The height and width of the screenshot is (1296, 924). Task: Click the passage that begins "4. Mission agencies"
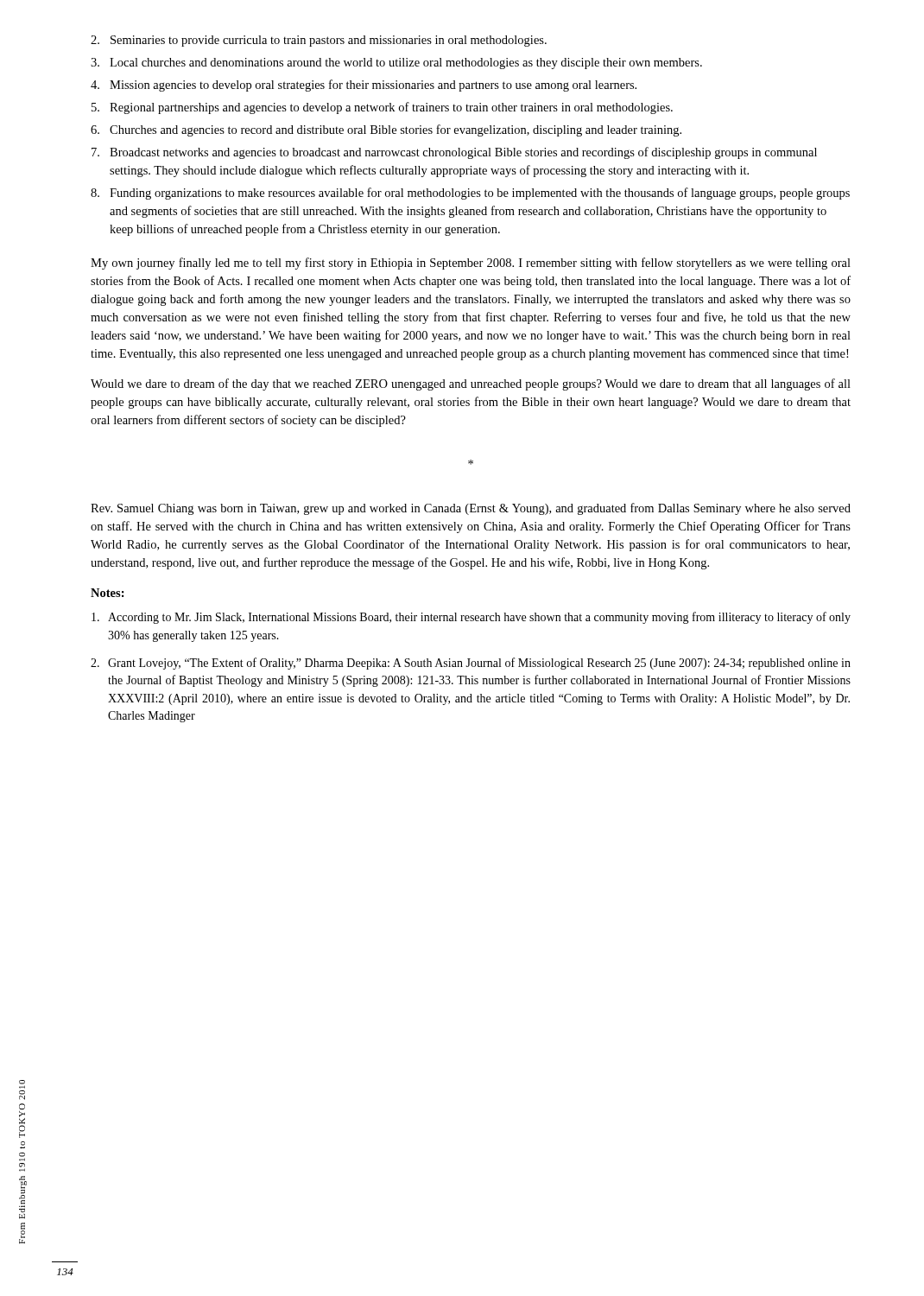(x=471, y=85)
